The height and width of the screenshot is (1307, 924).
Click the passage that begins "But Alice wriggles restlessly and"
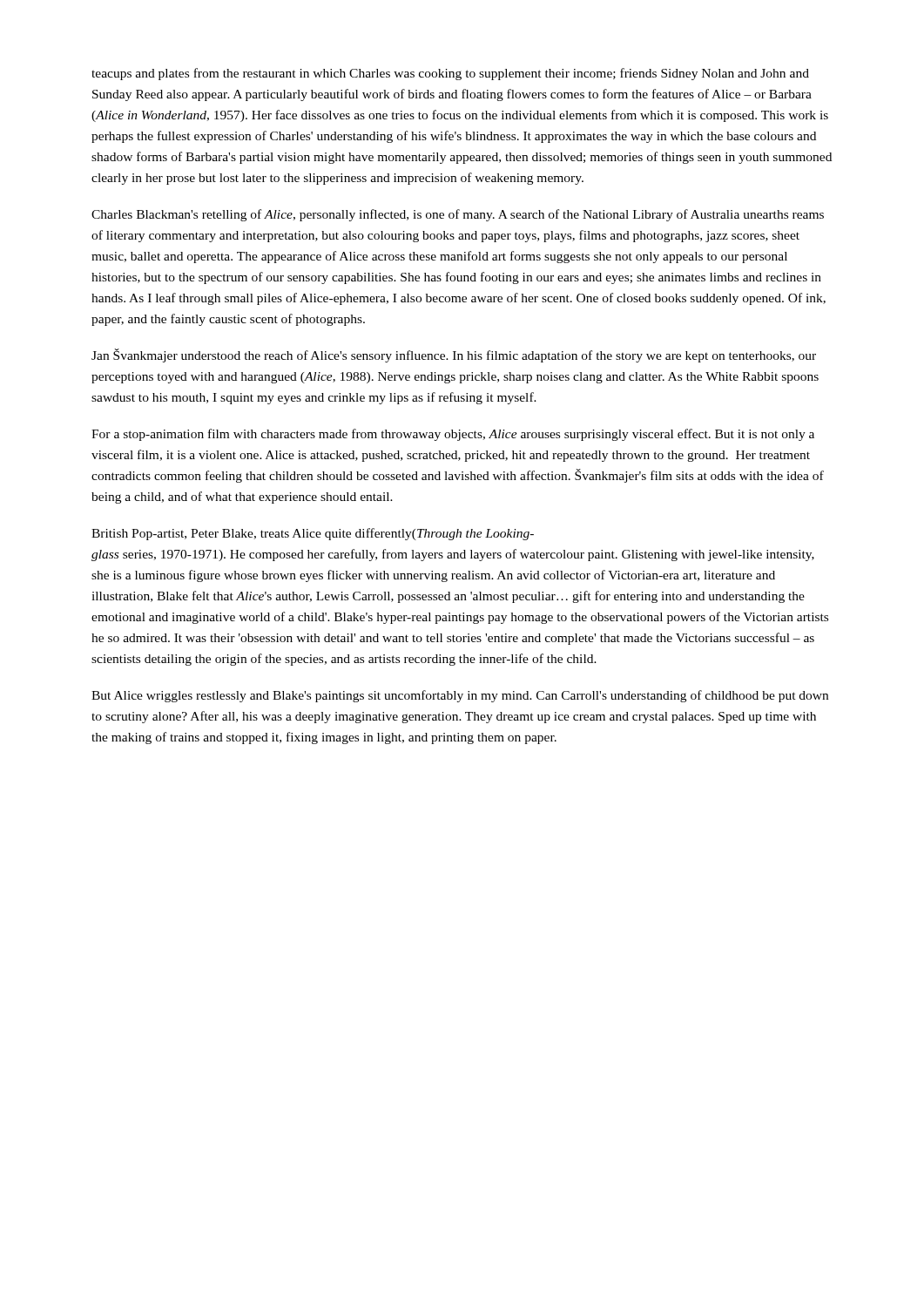pyautogui.click(x=460, y=716)
